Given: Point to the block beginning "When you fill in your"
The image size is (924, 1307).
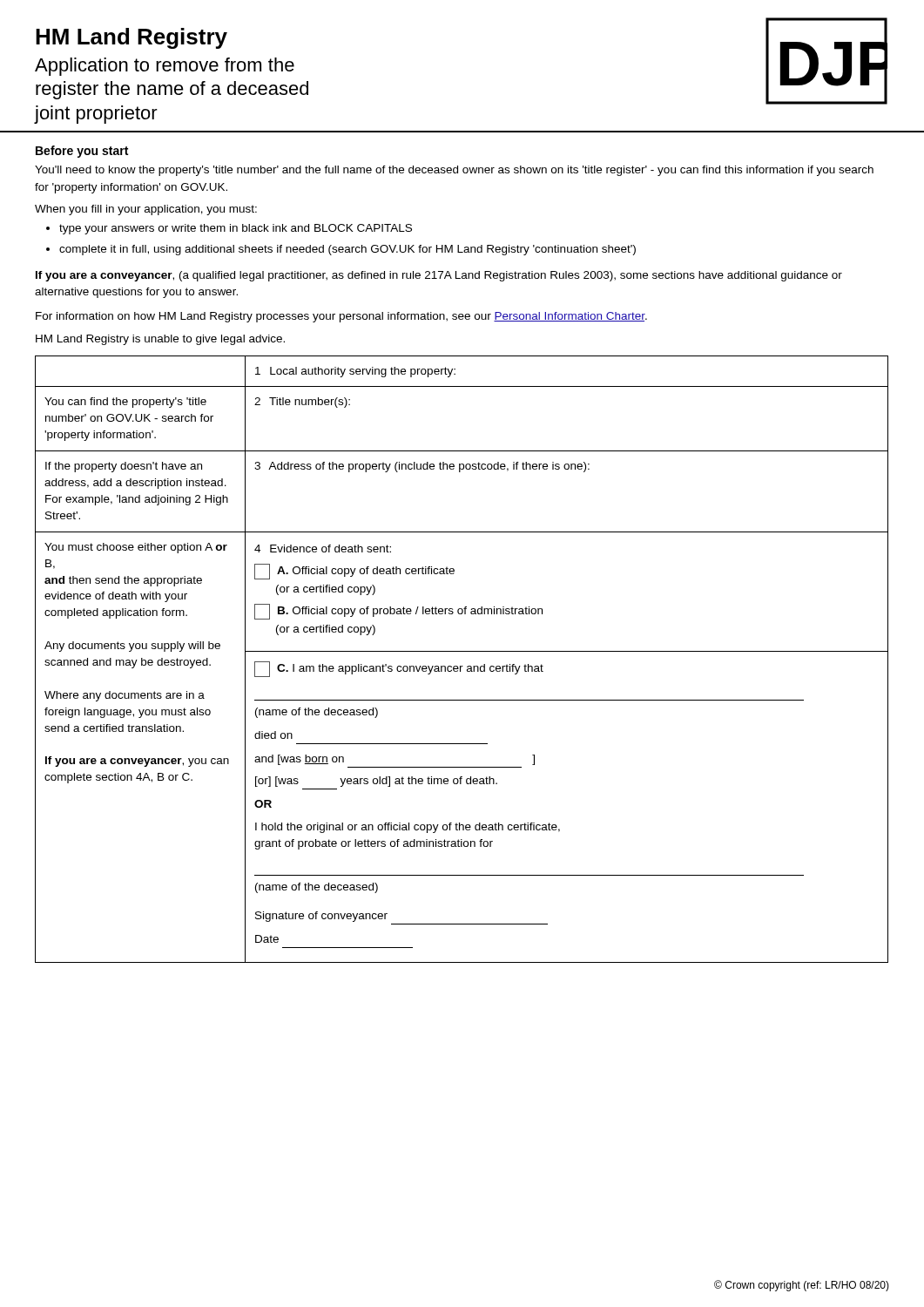Looking at the screenshot, I should 146,209.
